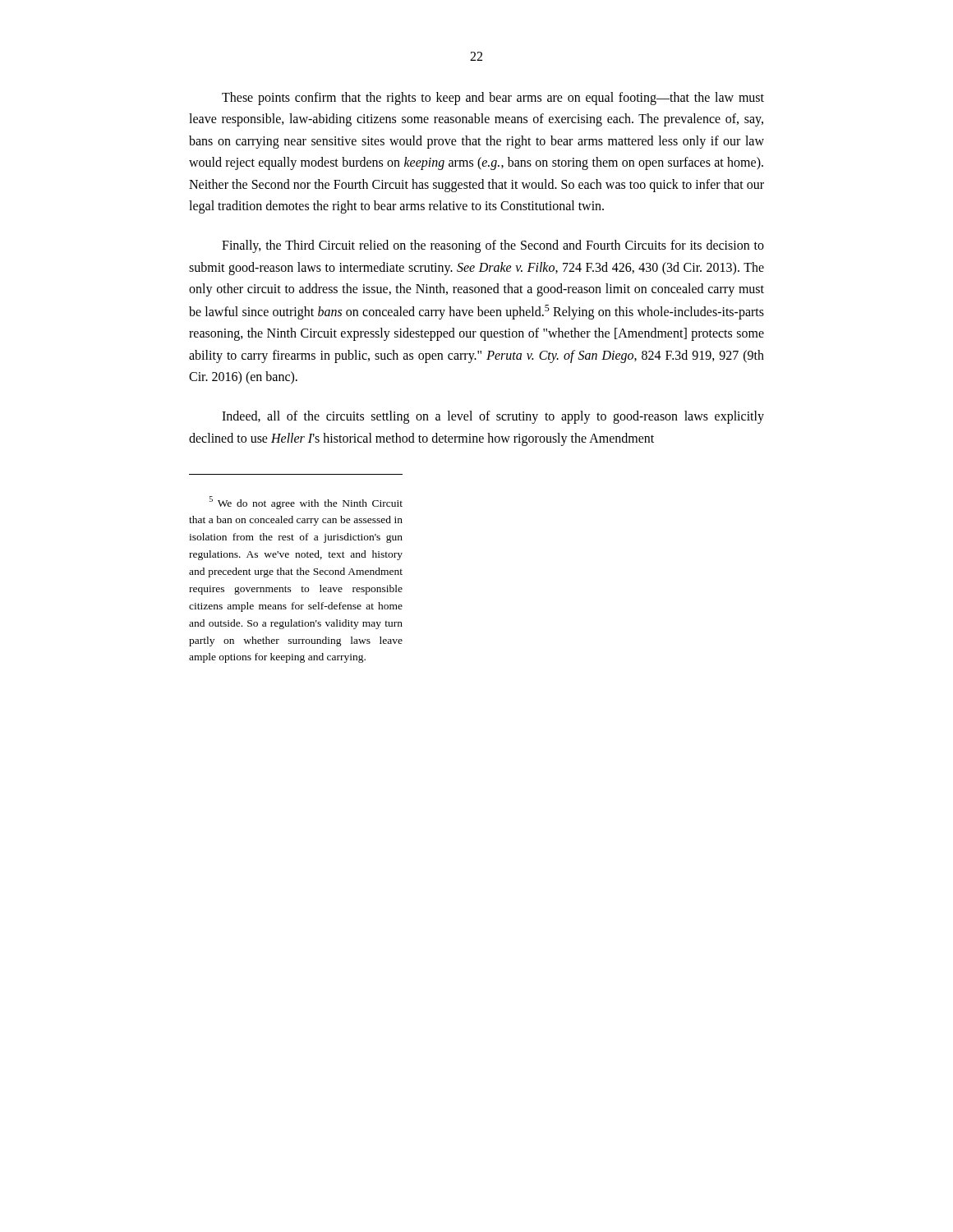The image size is (953, 1232).
Task: Click the passage that begins "Indeed, all of"
Action: coord(476,427)
